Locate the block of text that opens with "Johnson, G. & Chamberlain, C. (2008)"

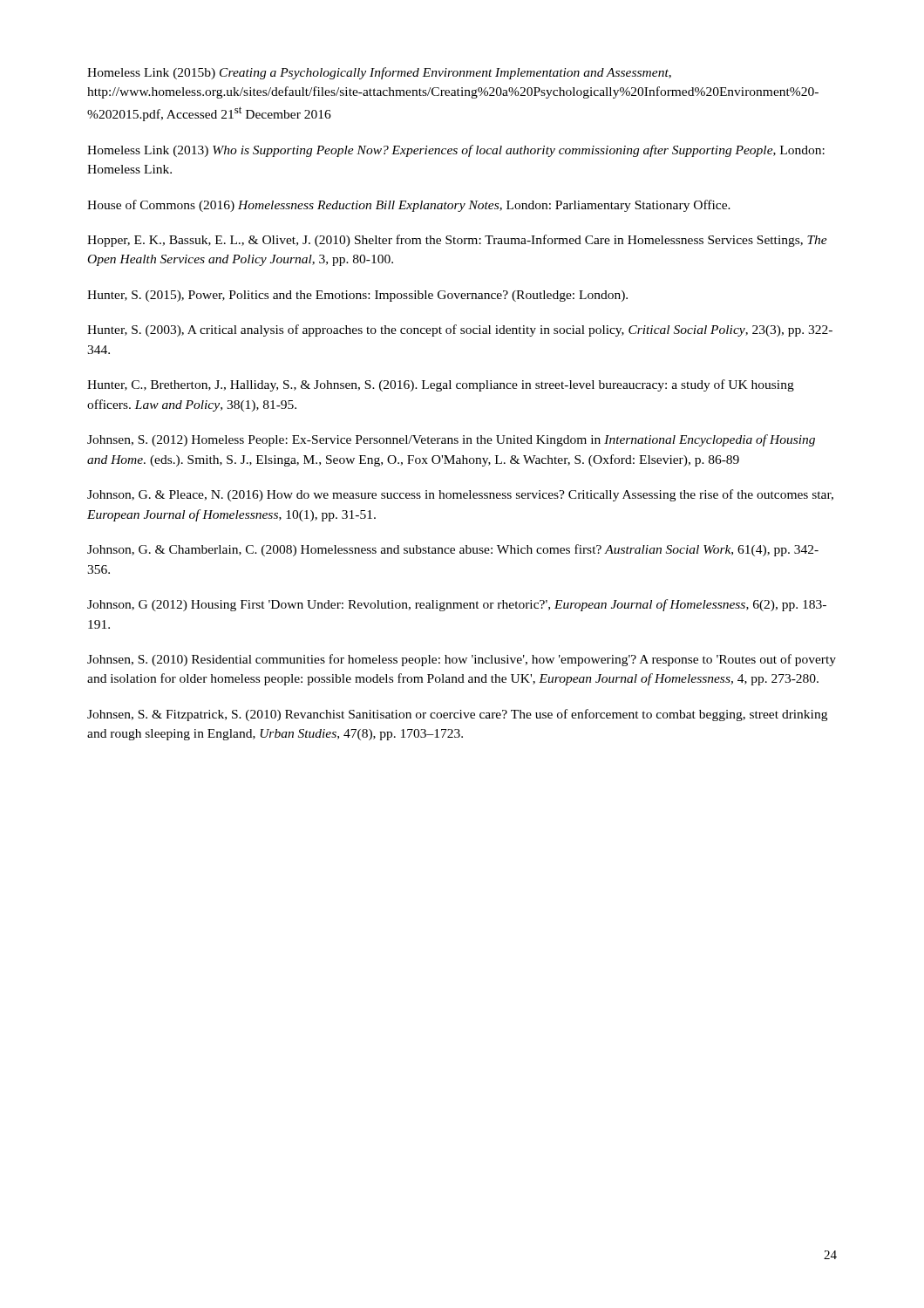click(x=453, y=559)
